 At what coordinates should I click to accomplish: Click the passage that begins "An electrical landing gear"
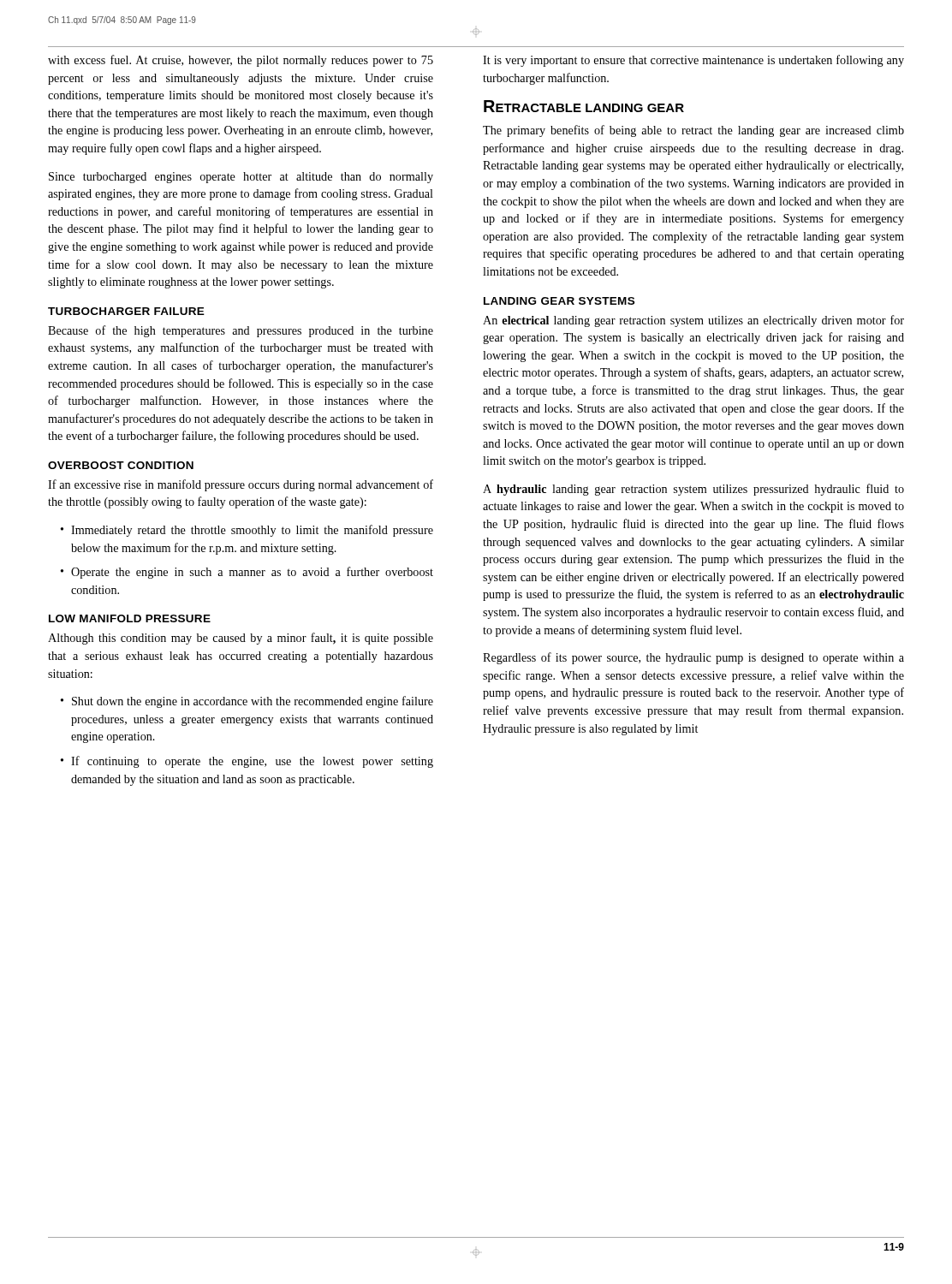coord(693,391)
